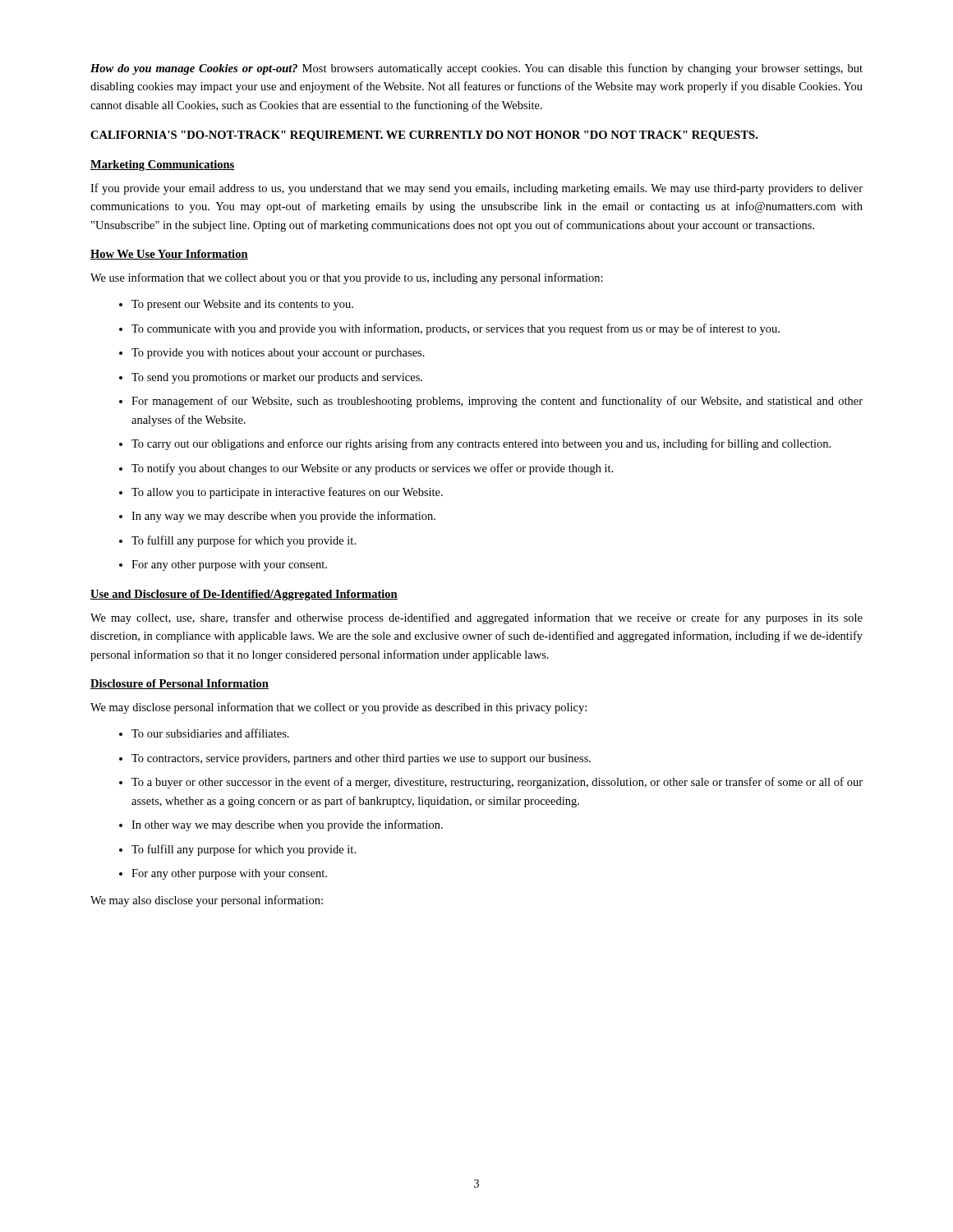
Task: Click on the text starting "If you provide"
Action: tap(476, 206)
